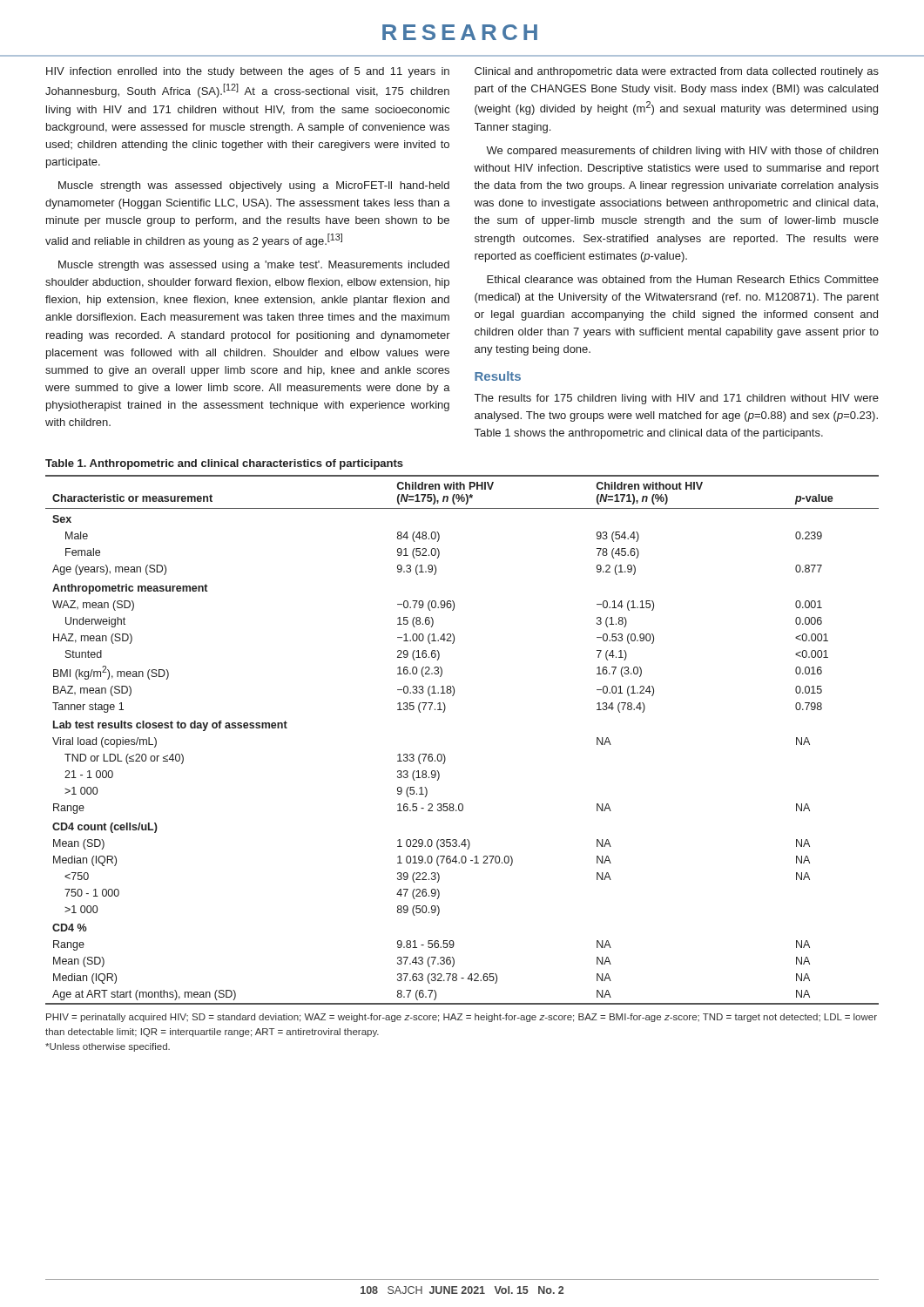Locate a caption
The height and width of the screenshot is (1307, 924).
[224, 463]
